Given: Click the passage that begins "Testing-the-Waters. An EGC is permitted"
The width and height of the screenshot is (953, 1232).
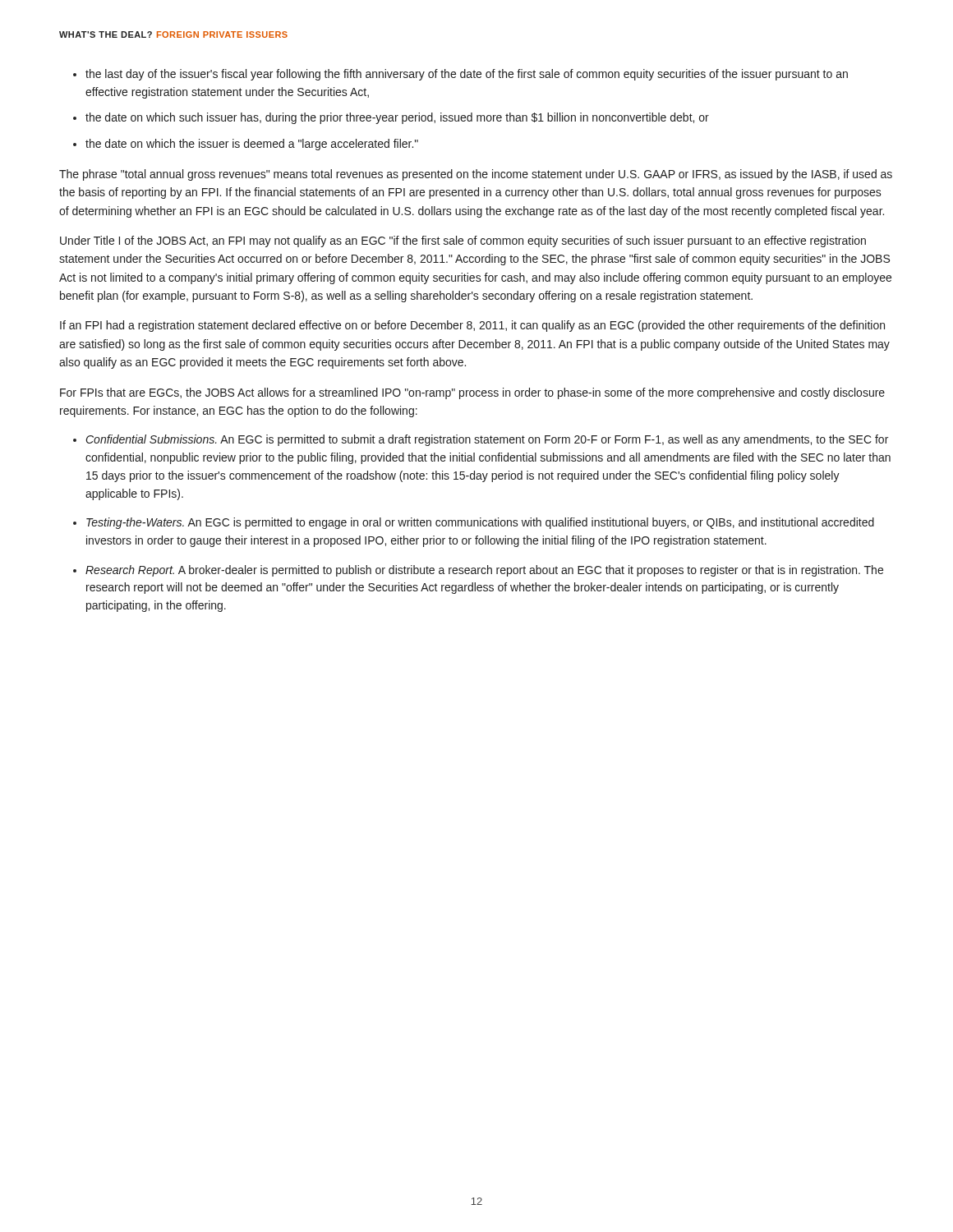Looking at the screenshot, I should pyautogui.click(x=480, y=531).
